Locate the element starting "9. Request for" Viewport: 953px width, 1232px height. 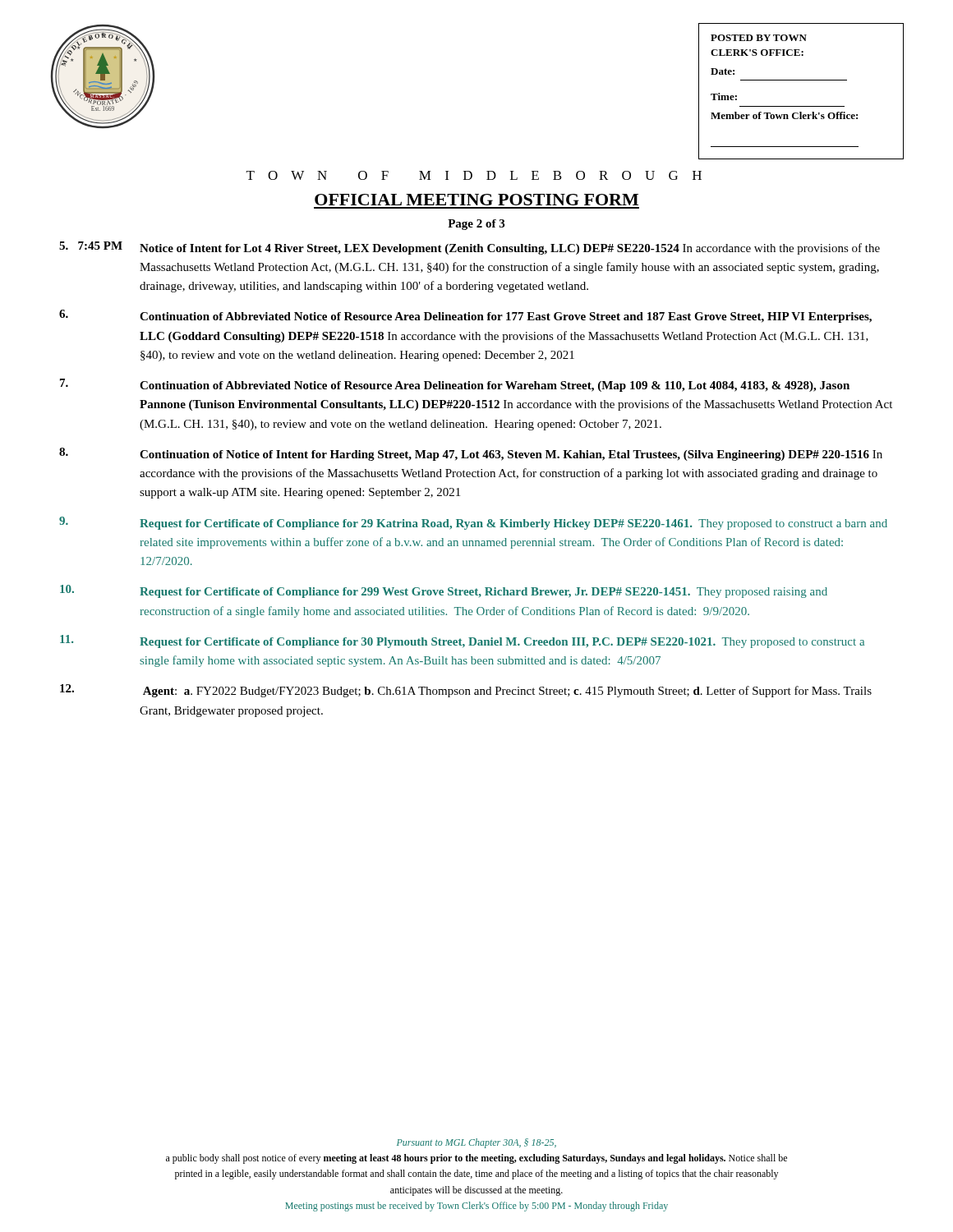point(476,543)
